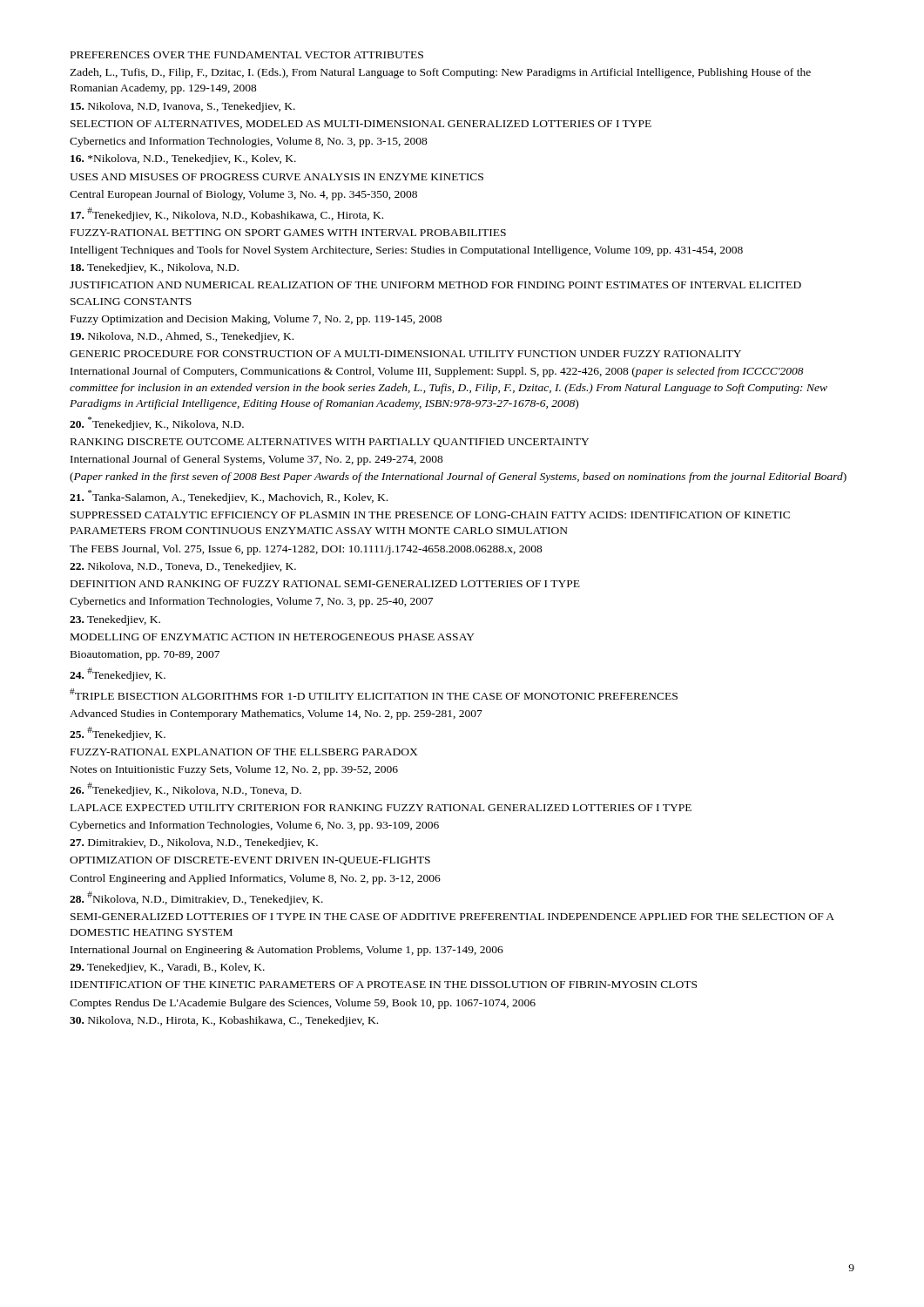This screenshot has height=1307, width=924.
Task: Point to the block beginning "18. Tenekedjiev, K.,"
Action: click(155, 268)
